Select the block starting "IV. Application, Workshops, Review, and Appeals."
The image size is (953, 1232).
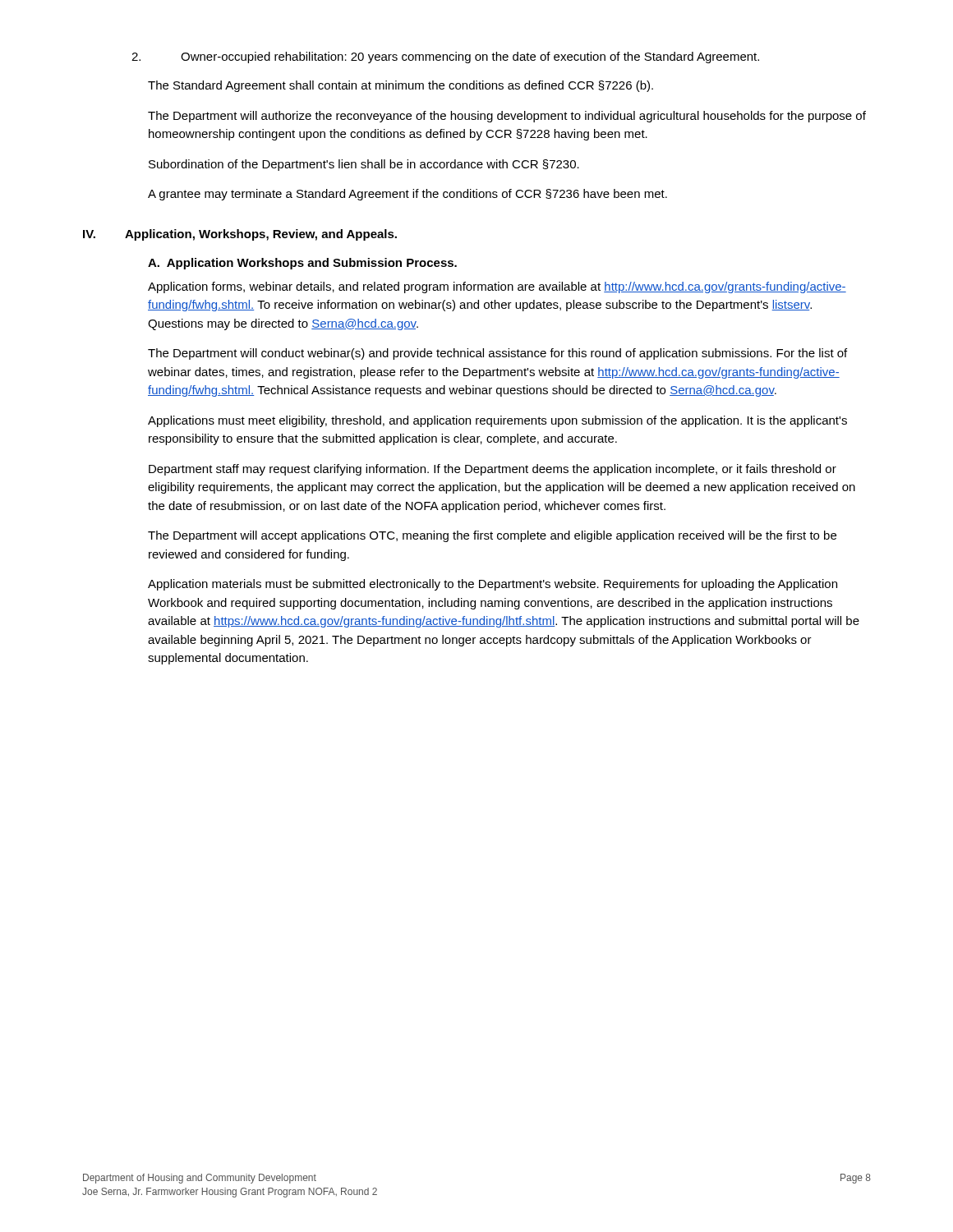[240, 233]
